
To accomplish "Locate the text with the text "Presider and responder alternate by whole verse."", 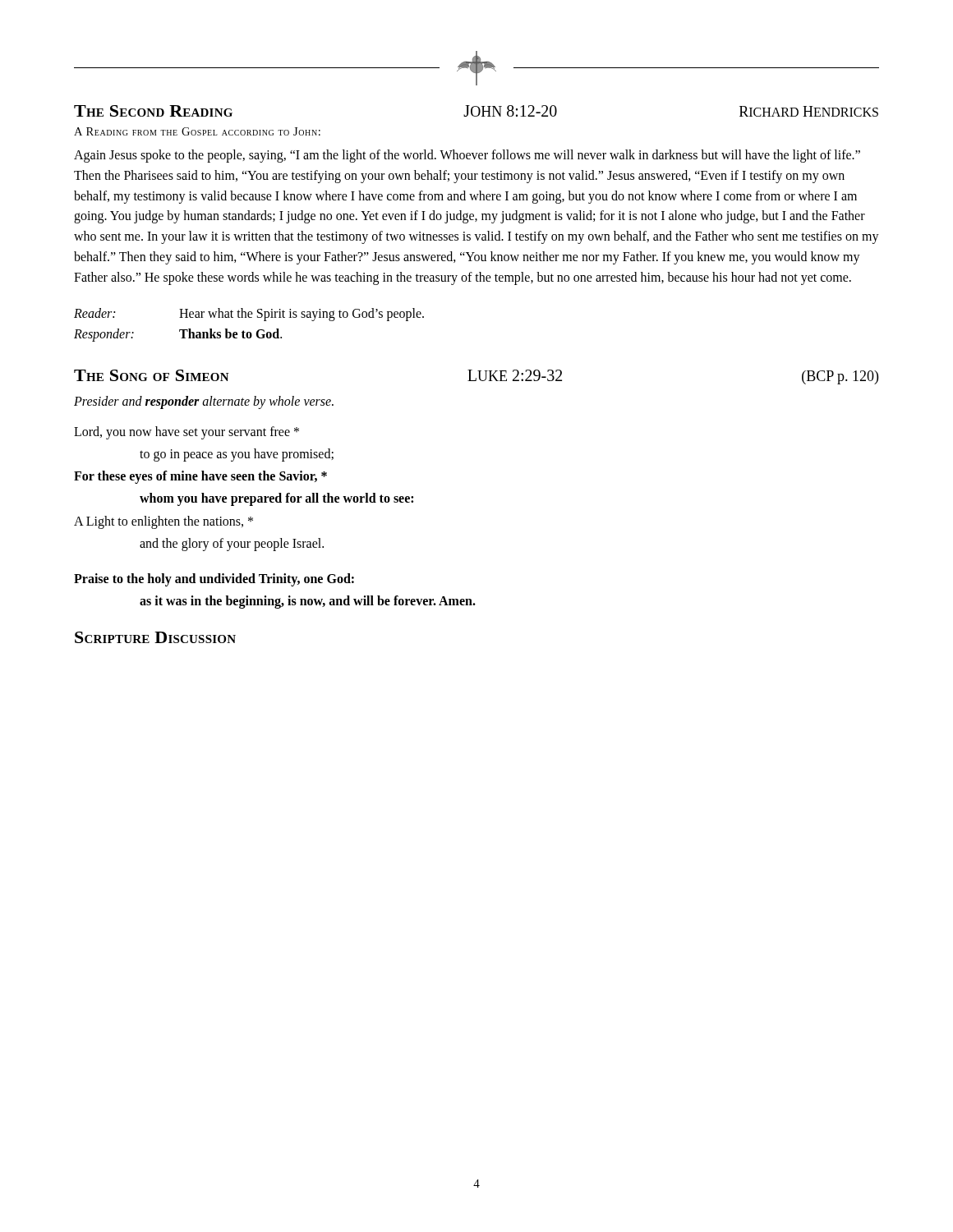I will coord(204,401).
